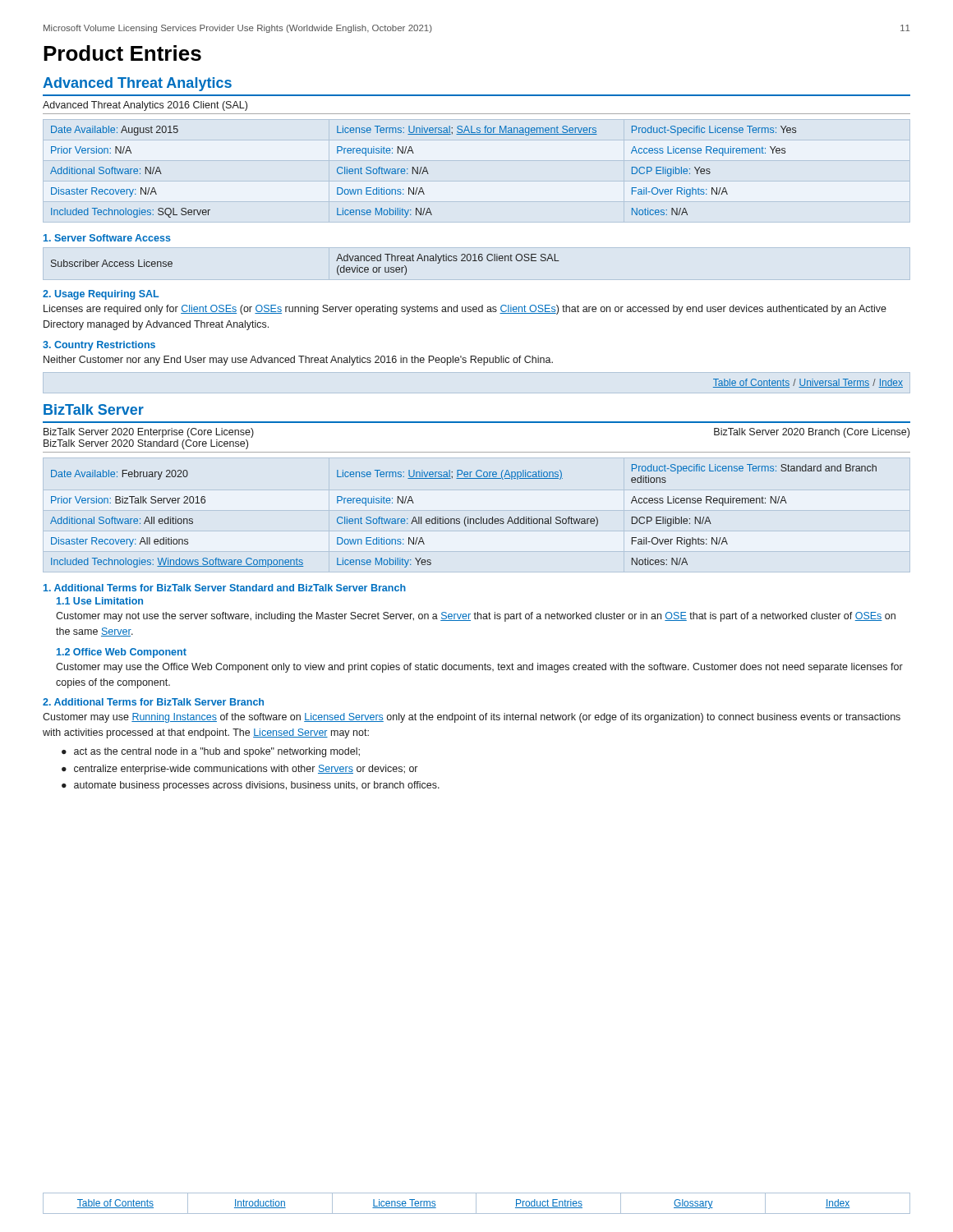Point to "2. Usage Requiring SAL"
The image size is (953, 1232).
[x=101, y=295]
